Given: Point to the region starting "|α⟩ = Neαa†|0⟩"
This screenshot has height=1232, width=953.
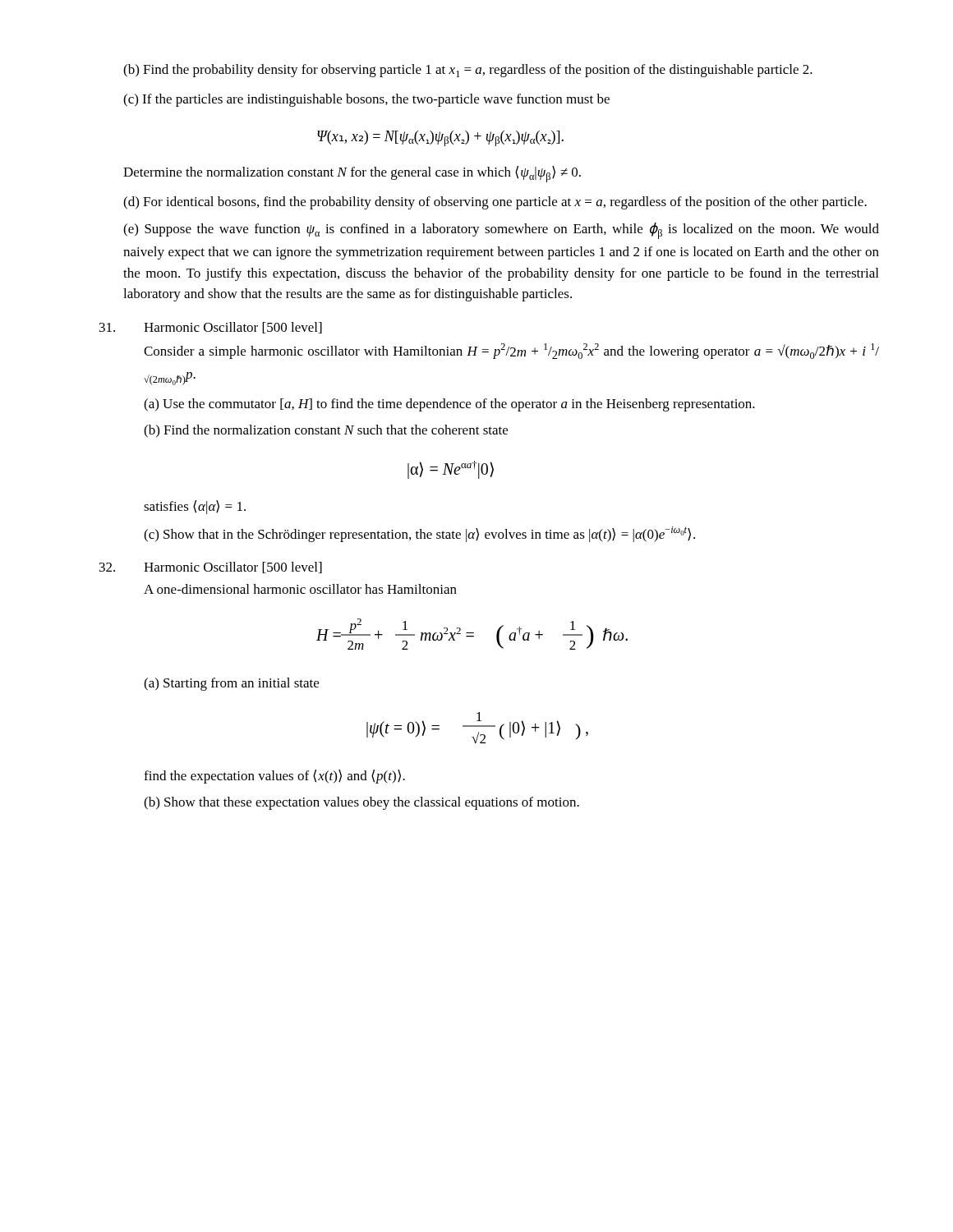Looking at the screenshot, I should click(x=489, y=469).
